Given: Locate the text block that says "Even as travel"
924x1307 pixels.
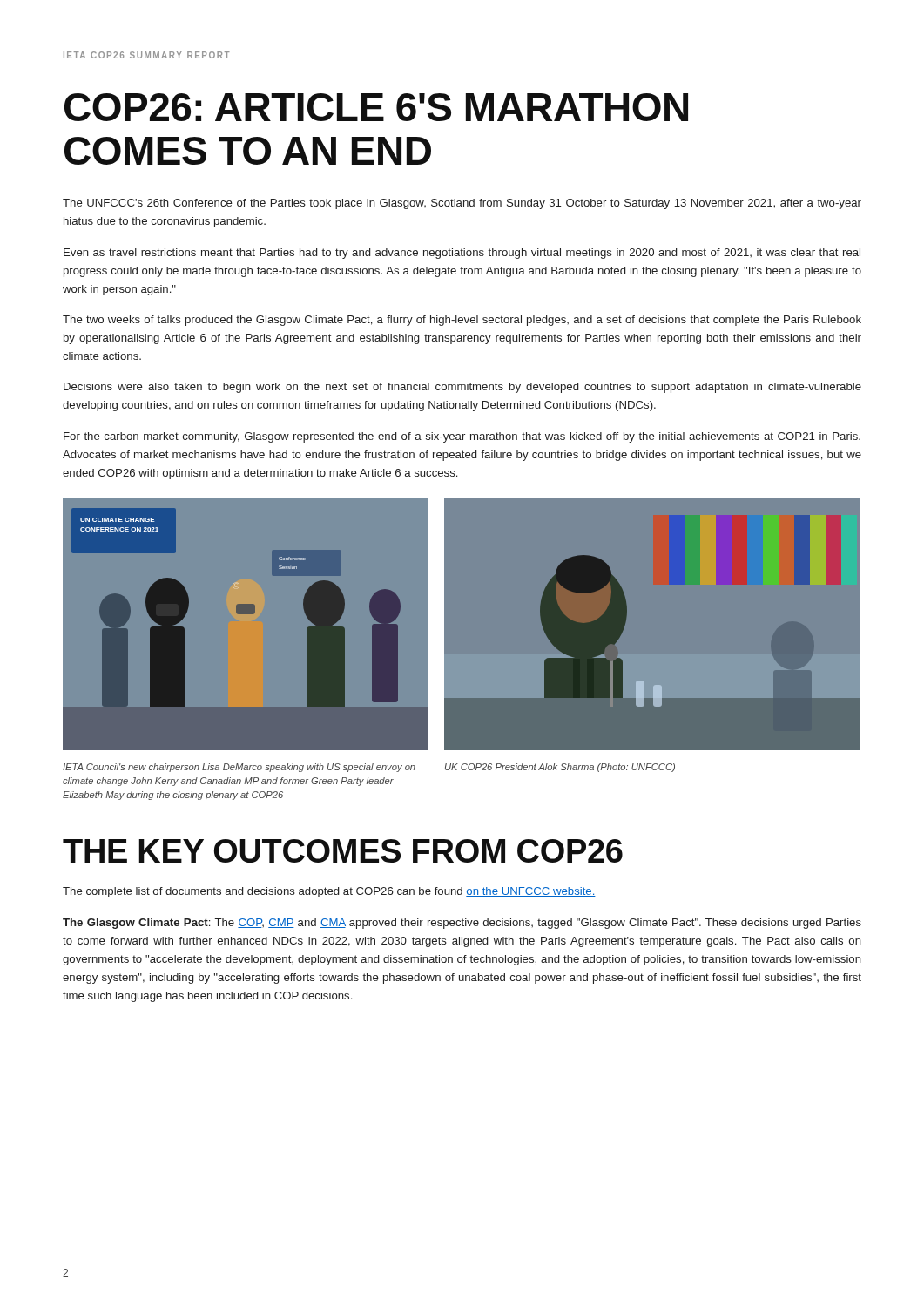Looking at the screenshot, I should tap(462, 270).
